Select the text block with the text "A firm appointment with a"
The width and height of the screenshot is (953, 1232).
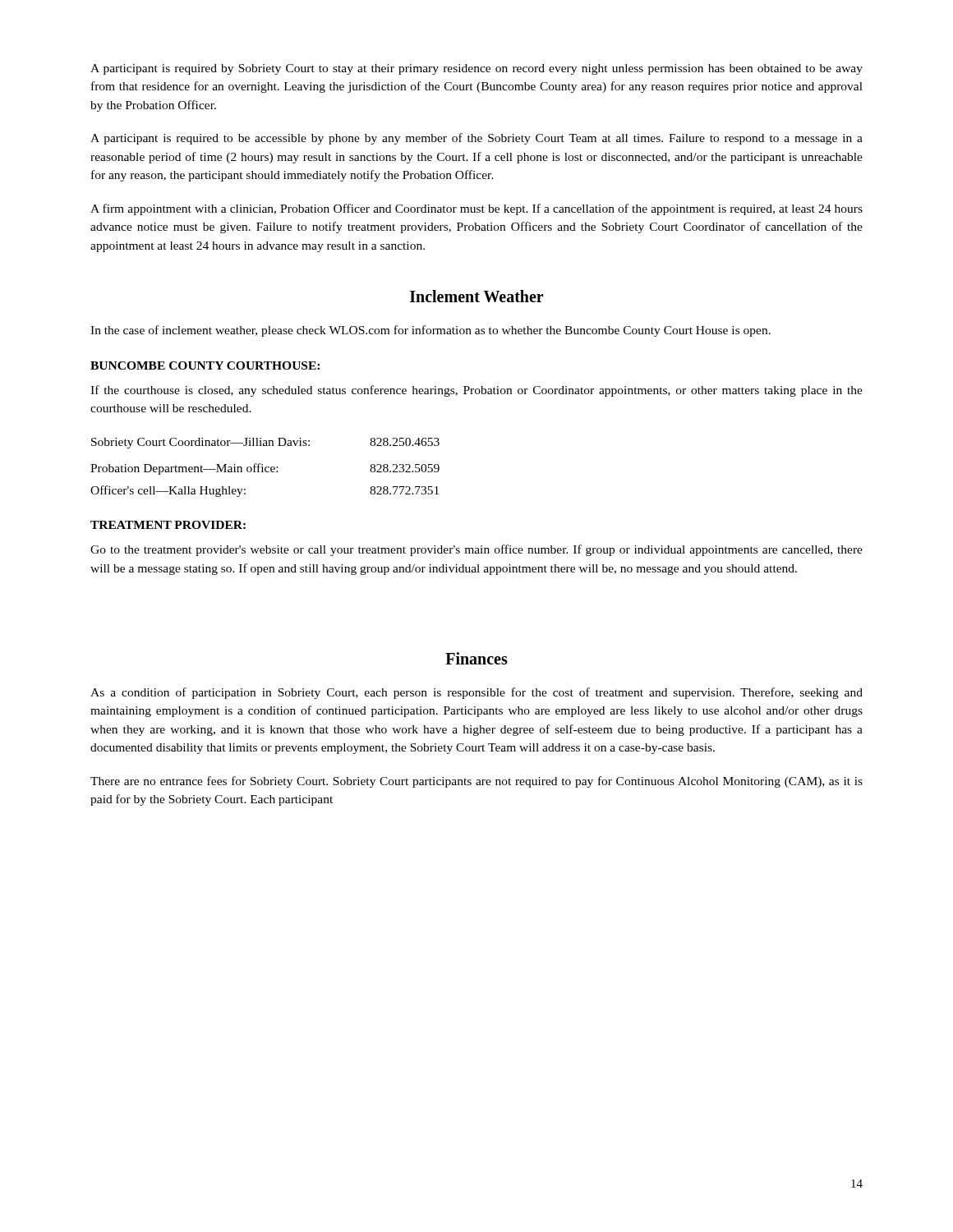[476, 227]
